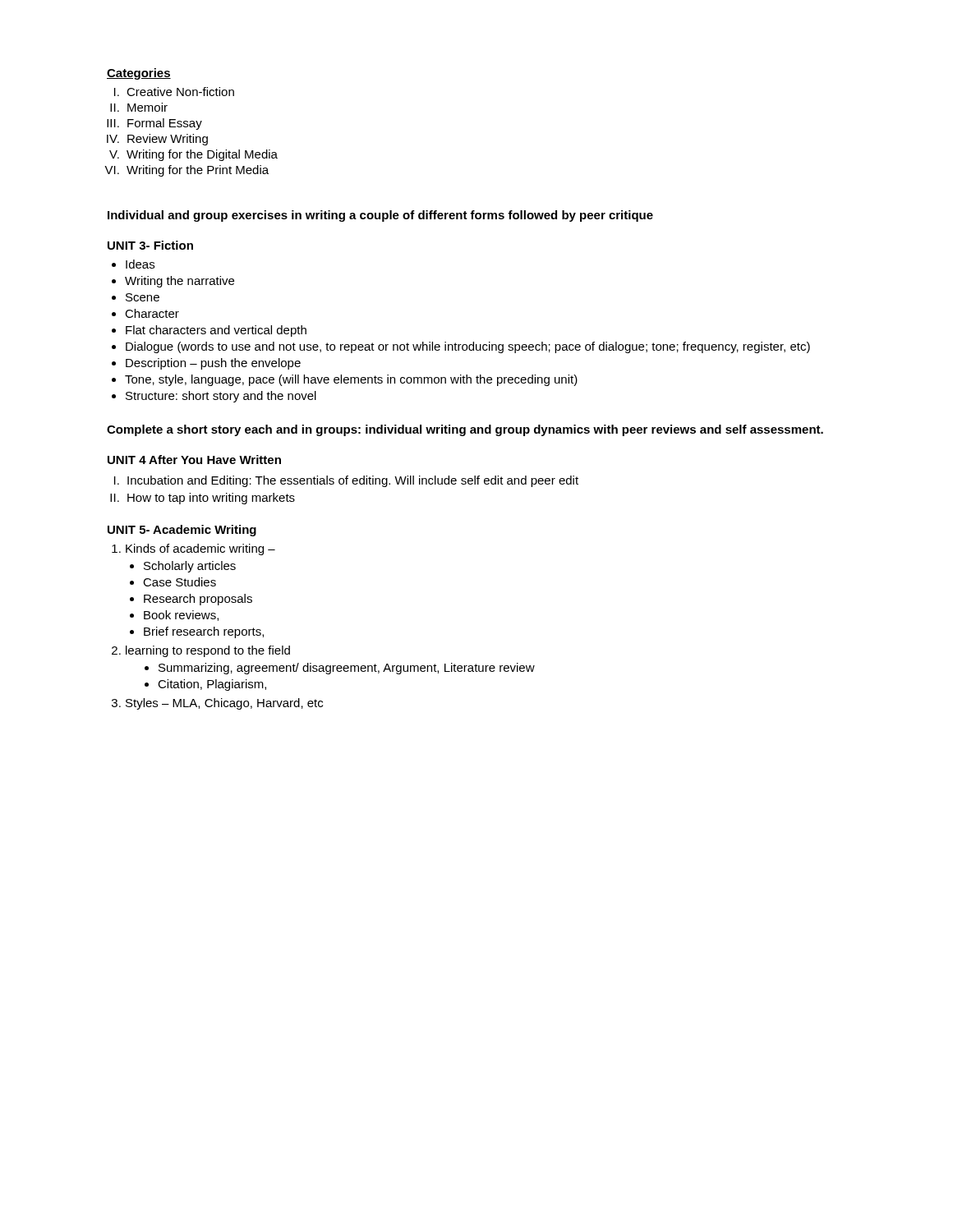Select the section header containing "UNIT 4 After You Have Written"
The width and height of the screenshot is (953, 1232).
[x=194, y=460]
